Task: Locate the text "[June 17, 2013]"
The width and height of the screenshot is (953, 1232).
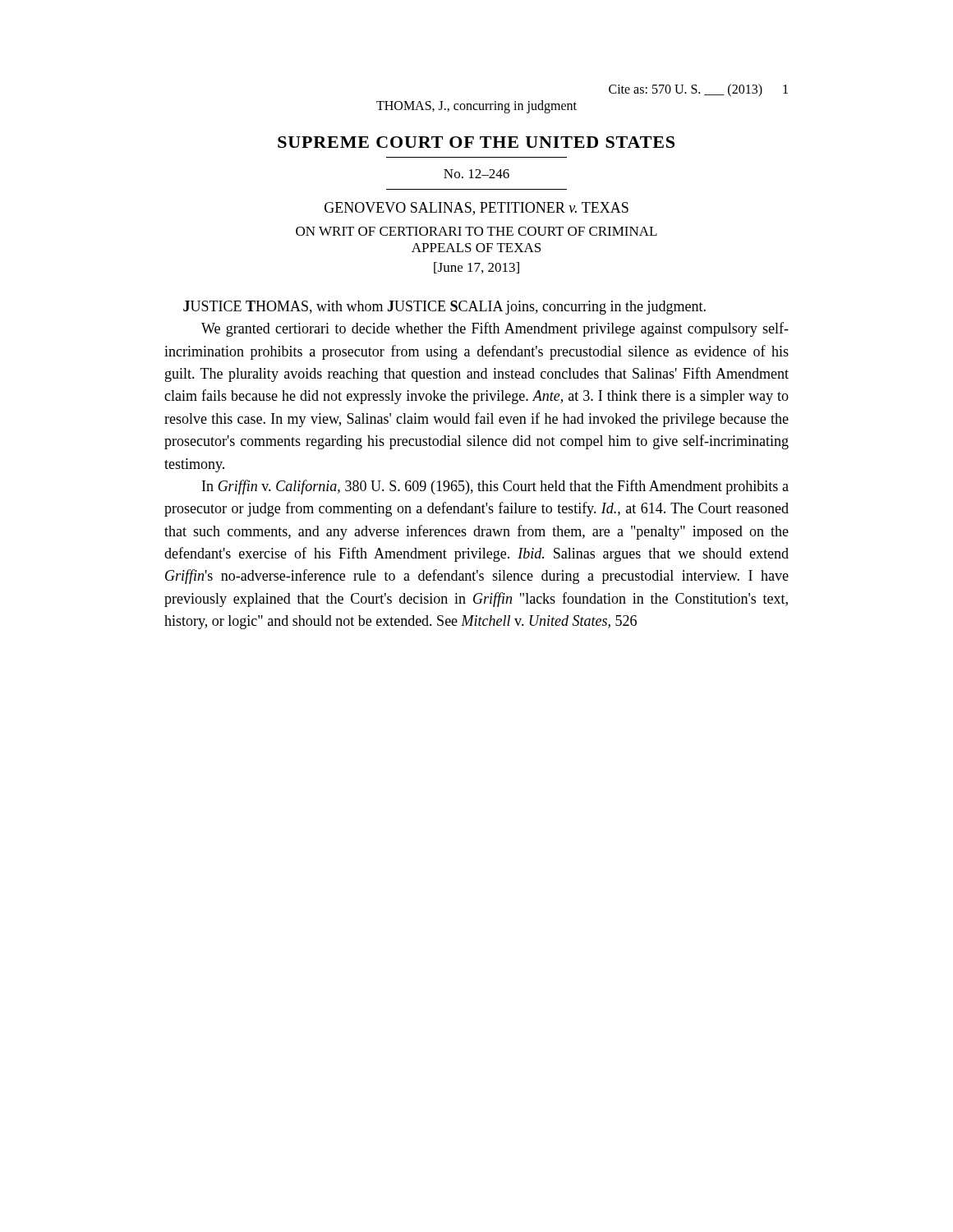Action: coord(476,267)
